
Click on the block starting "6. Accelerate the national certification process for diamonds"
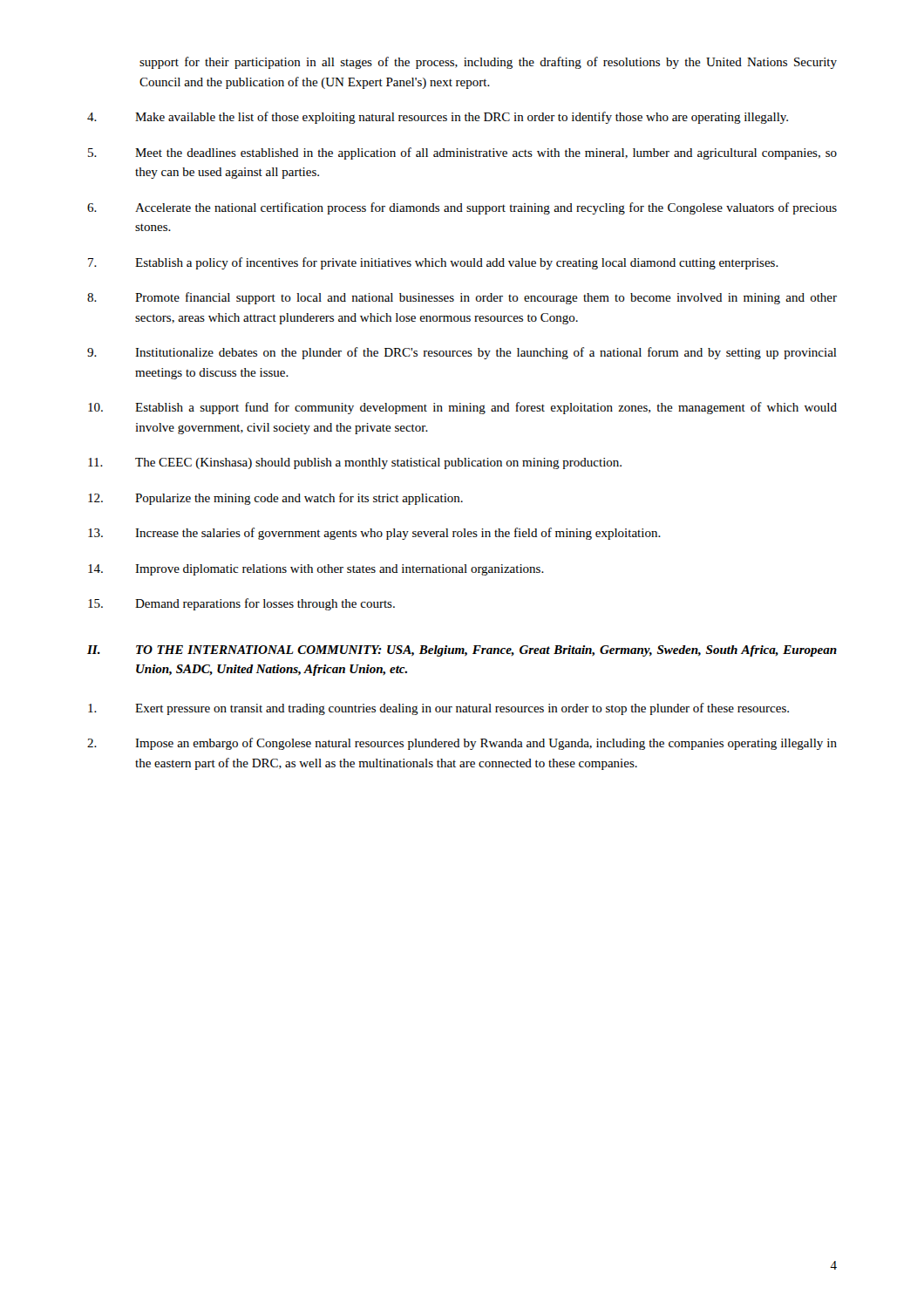pyautogui.click(x=462, y=217)
